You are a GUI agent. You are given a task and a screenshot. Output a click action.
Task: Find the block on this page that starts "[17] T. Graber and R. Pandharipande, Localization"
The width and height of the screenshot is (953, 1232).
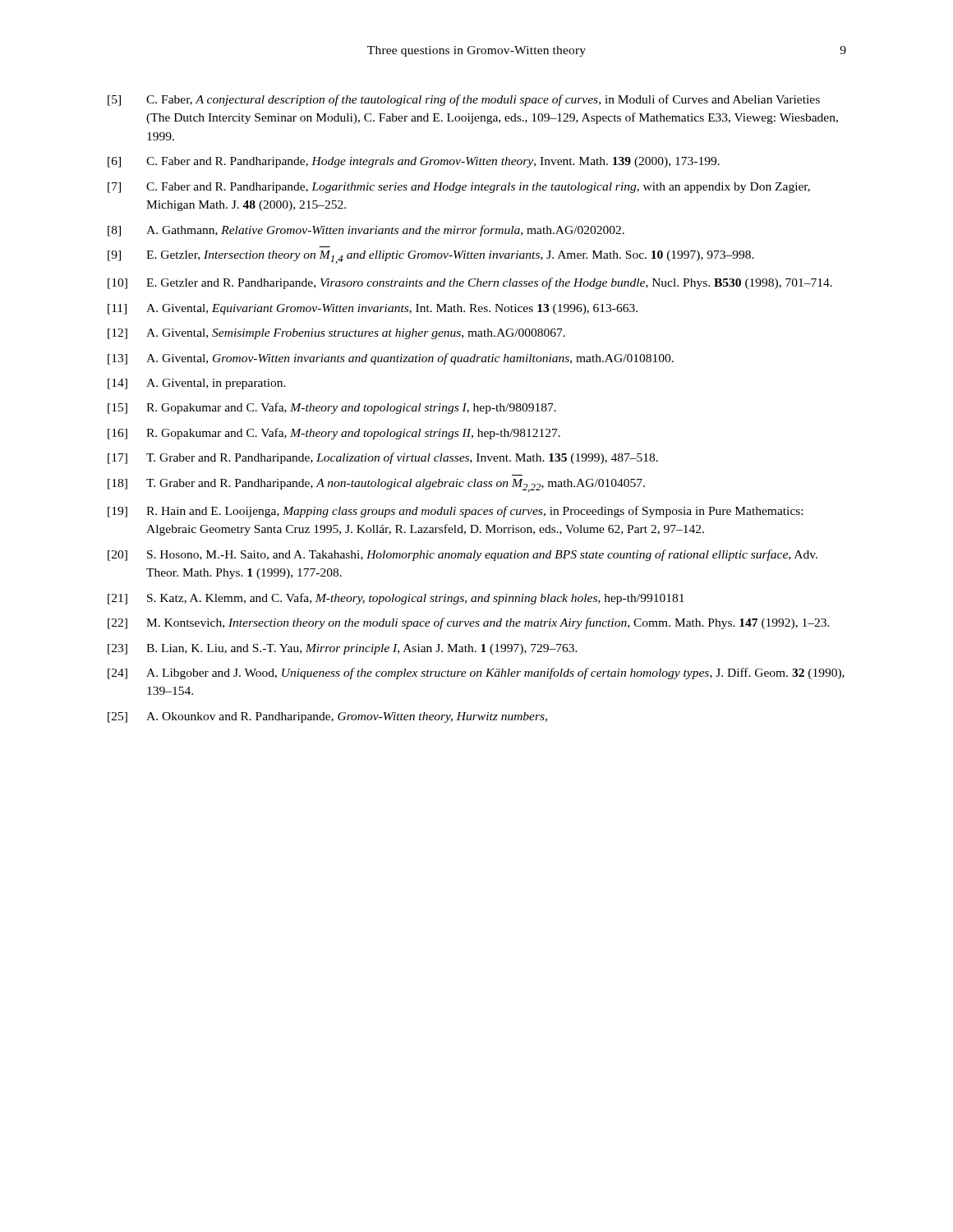click(476, 458)
